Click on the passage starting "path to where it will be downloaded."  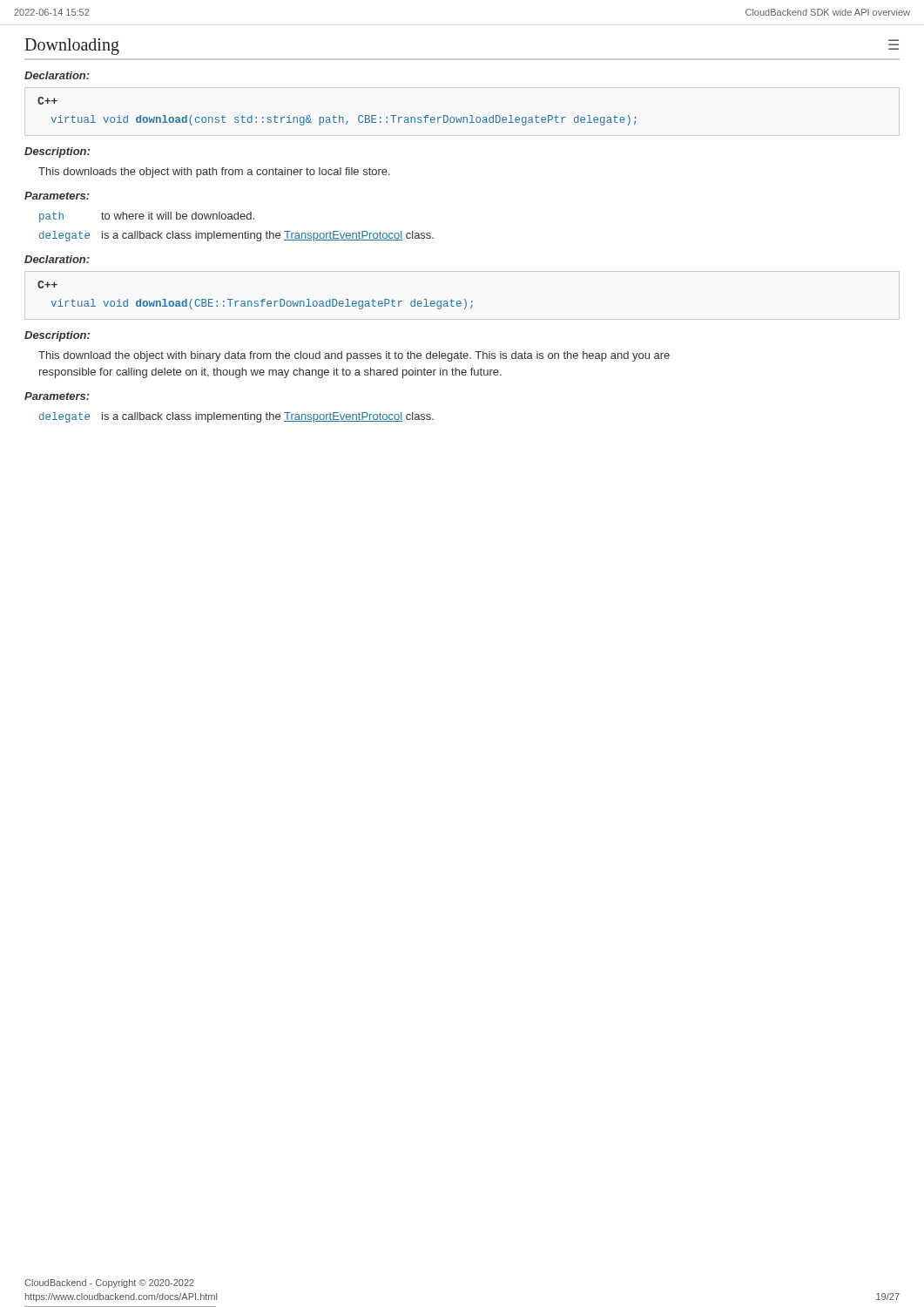[147, 215]
